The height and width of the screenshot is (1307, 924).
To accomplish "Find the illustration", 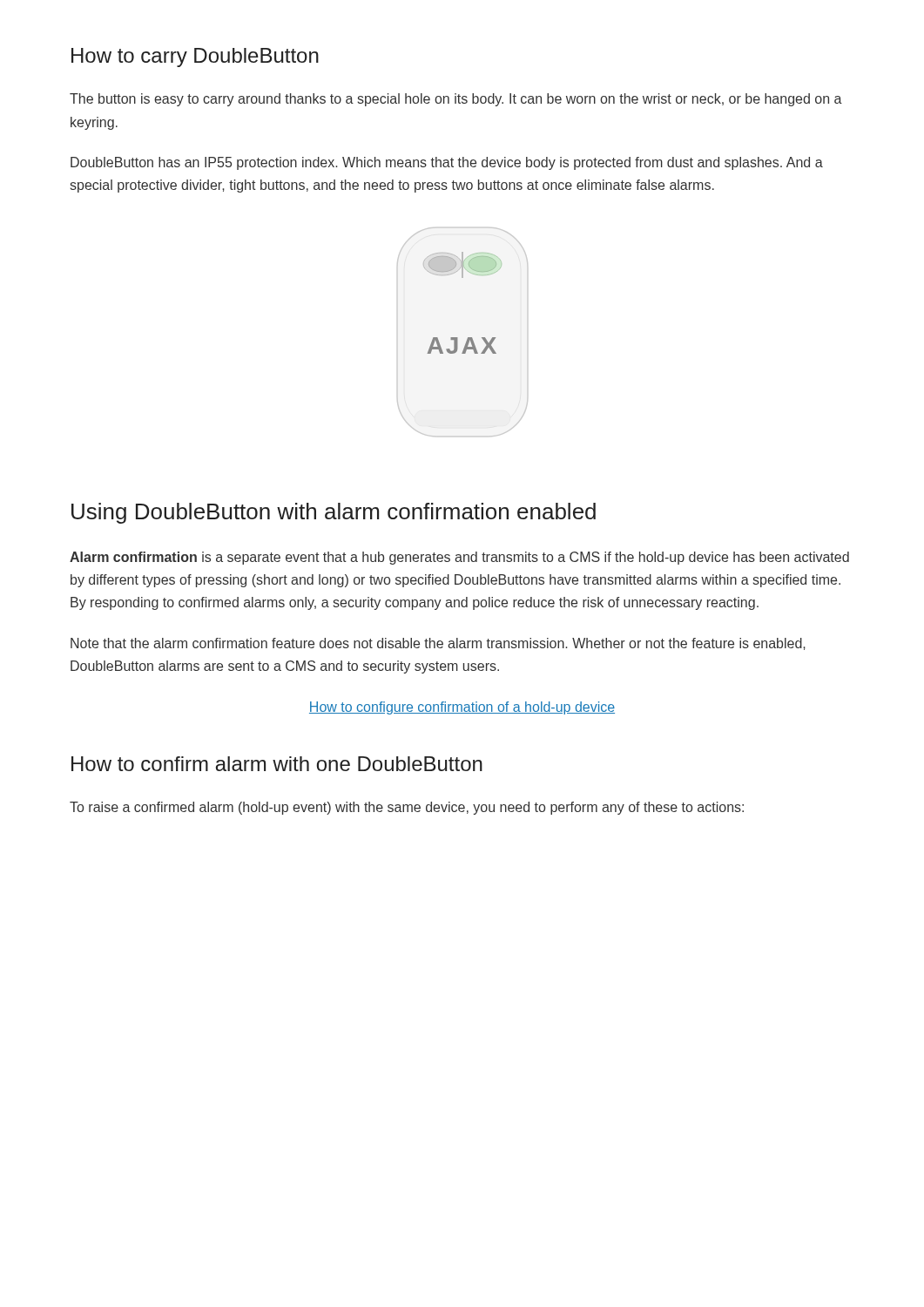I will coord(462,336).
